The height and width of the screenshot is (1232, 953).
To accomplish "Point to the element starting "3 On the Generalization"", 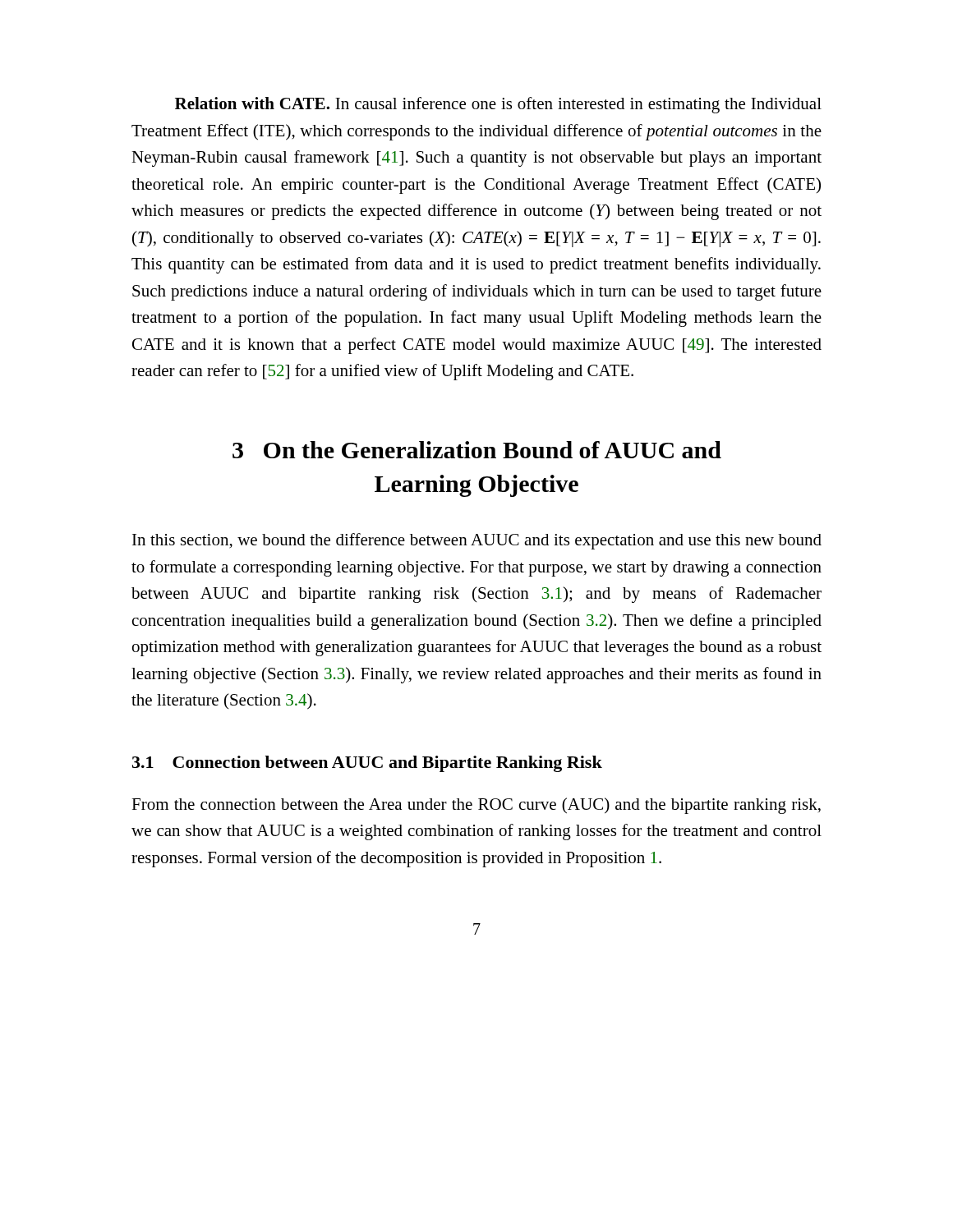I will [x=476, y=466].
